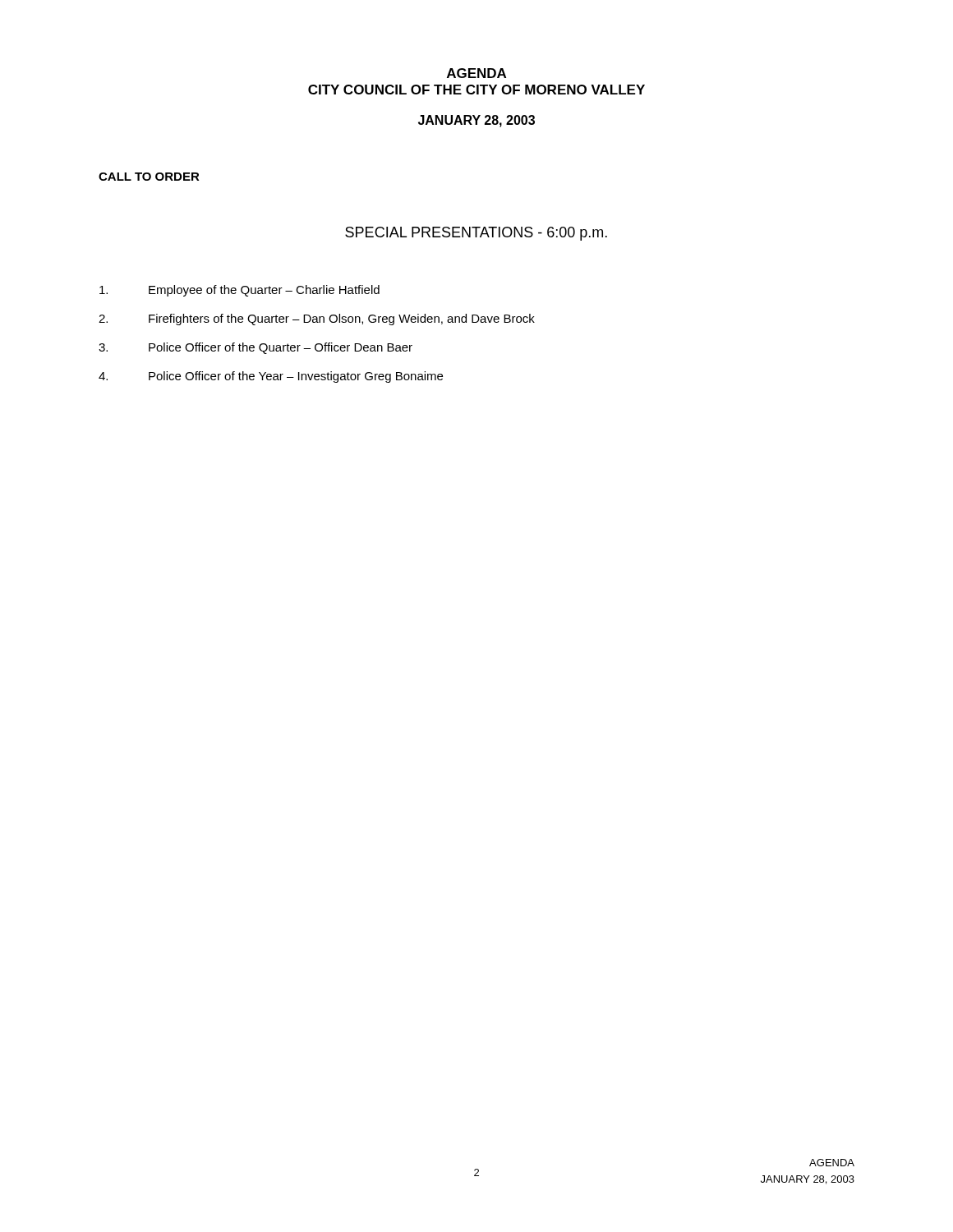
Task: Find the section header with the text "JANUARY 28, 2003"
Action: 476,120
